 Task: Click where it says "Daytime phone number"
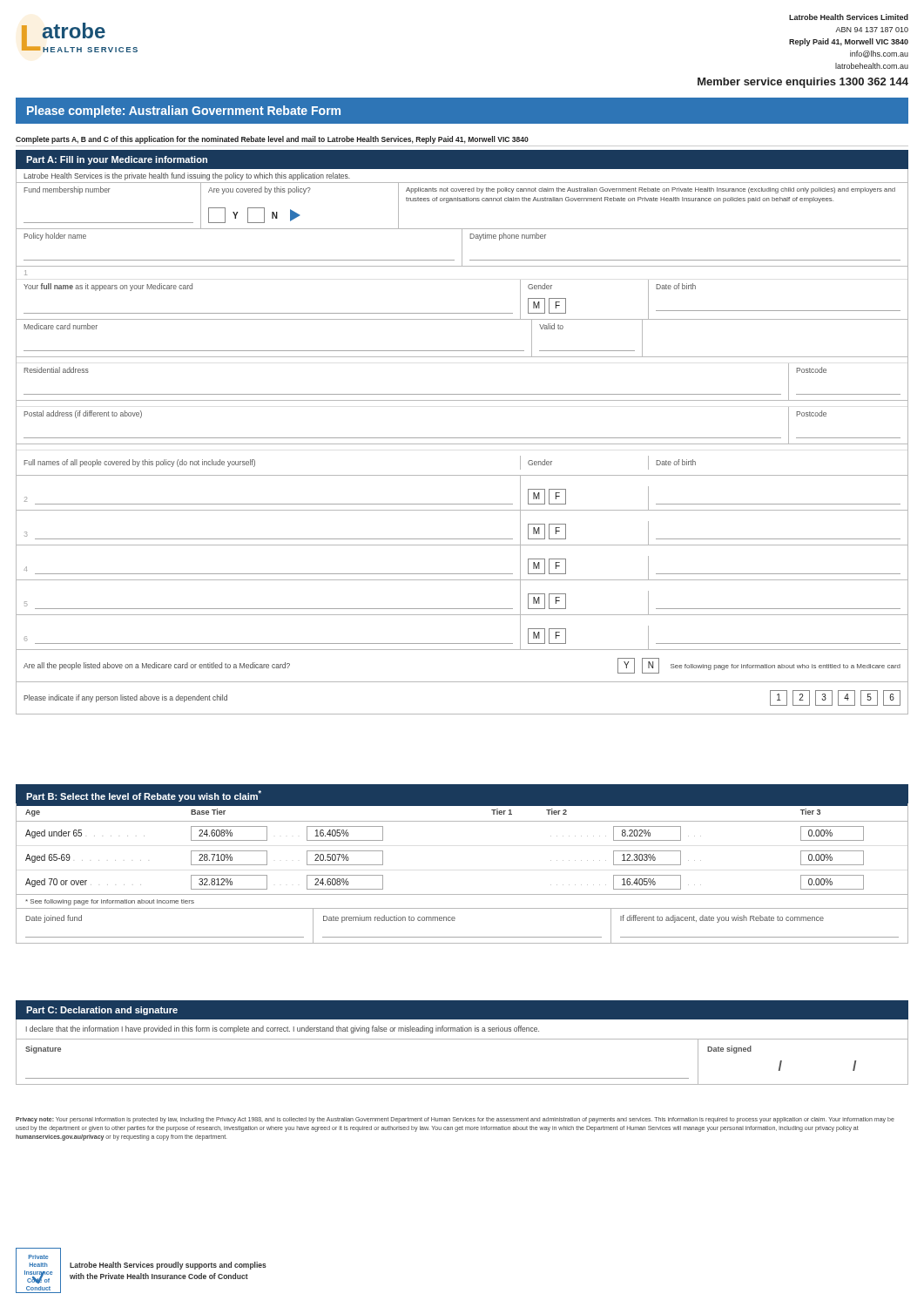[508, 236]
